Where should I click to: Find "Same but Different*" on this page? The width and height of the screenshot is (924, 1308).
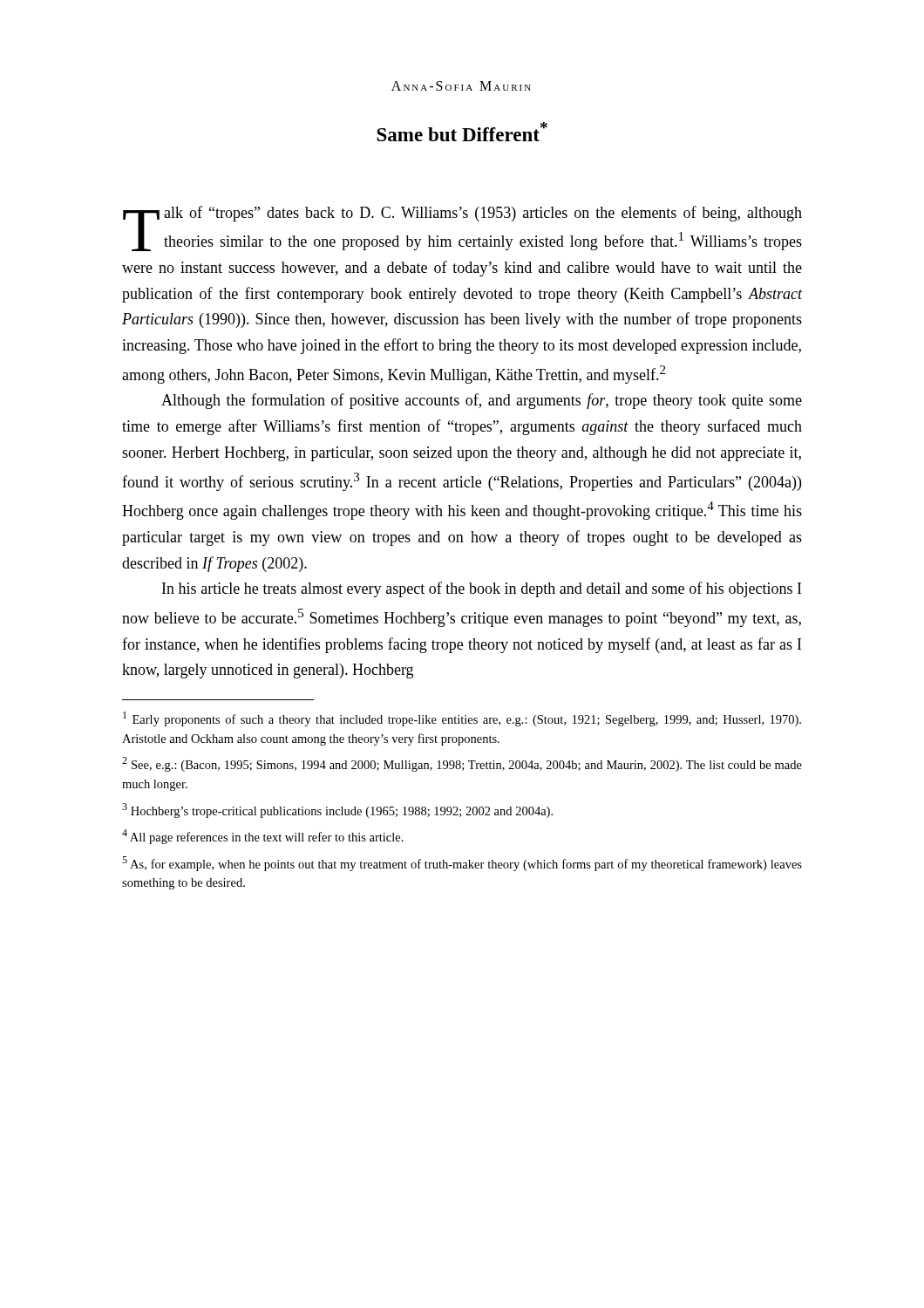click(462, 132)
